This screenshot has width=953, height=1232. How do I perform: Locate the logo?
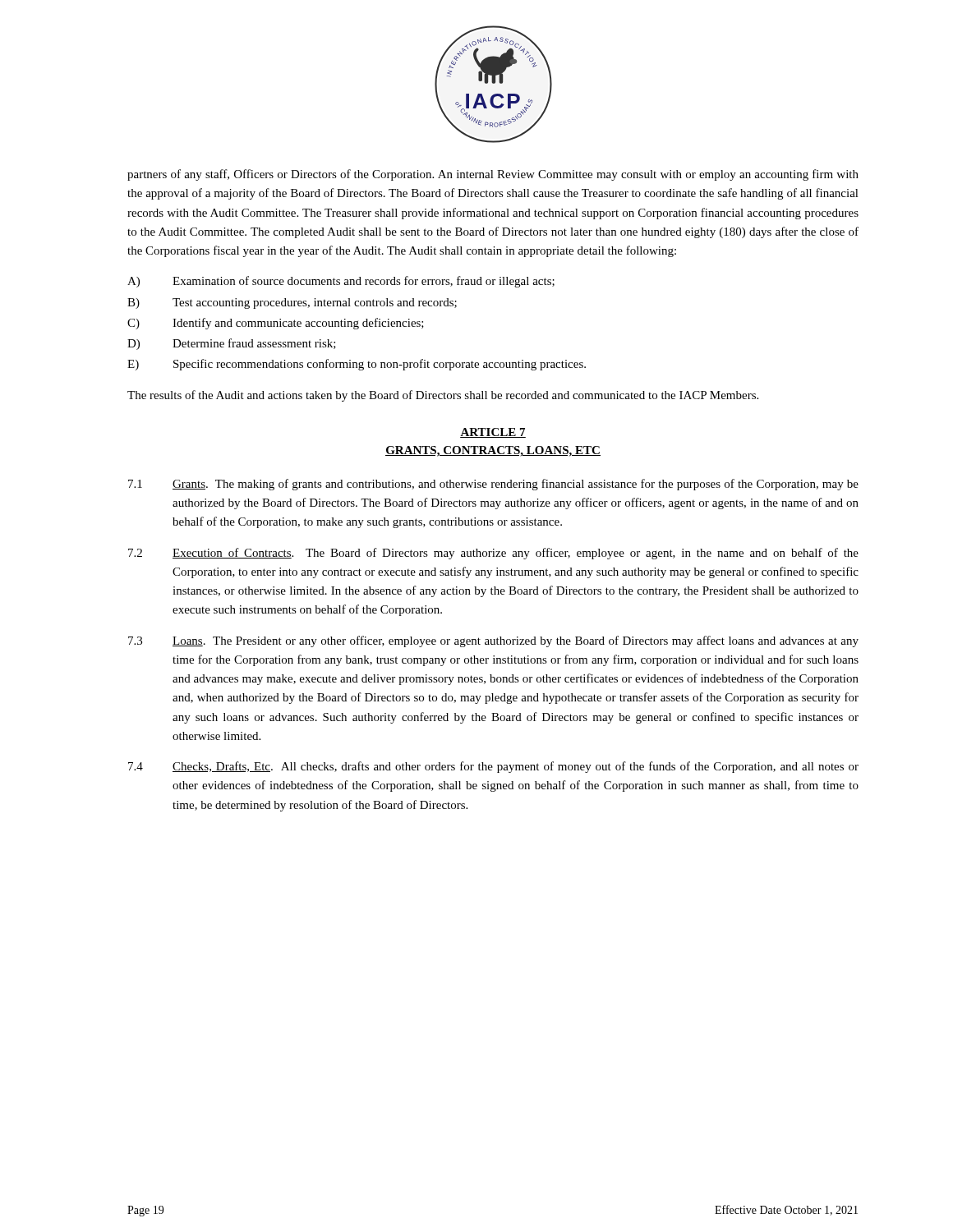click(493, 86)
